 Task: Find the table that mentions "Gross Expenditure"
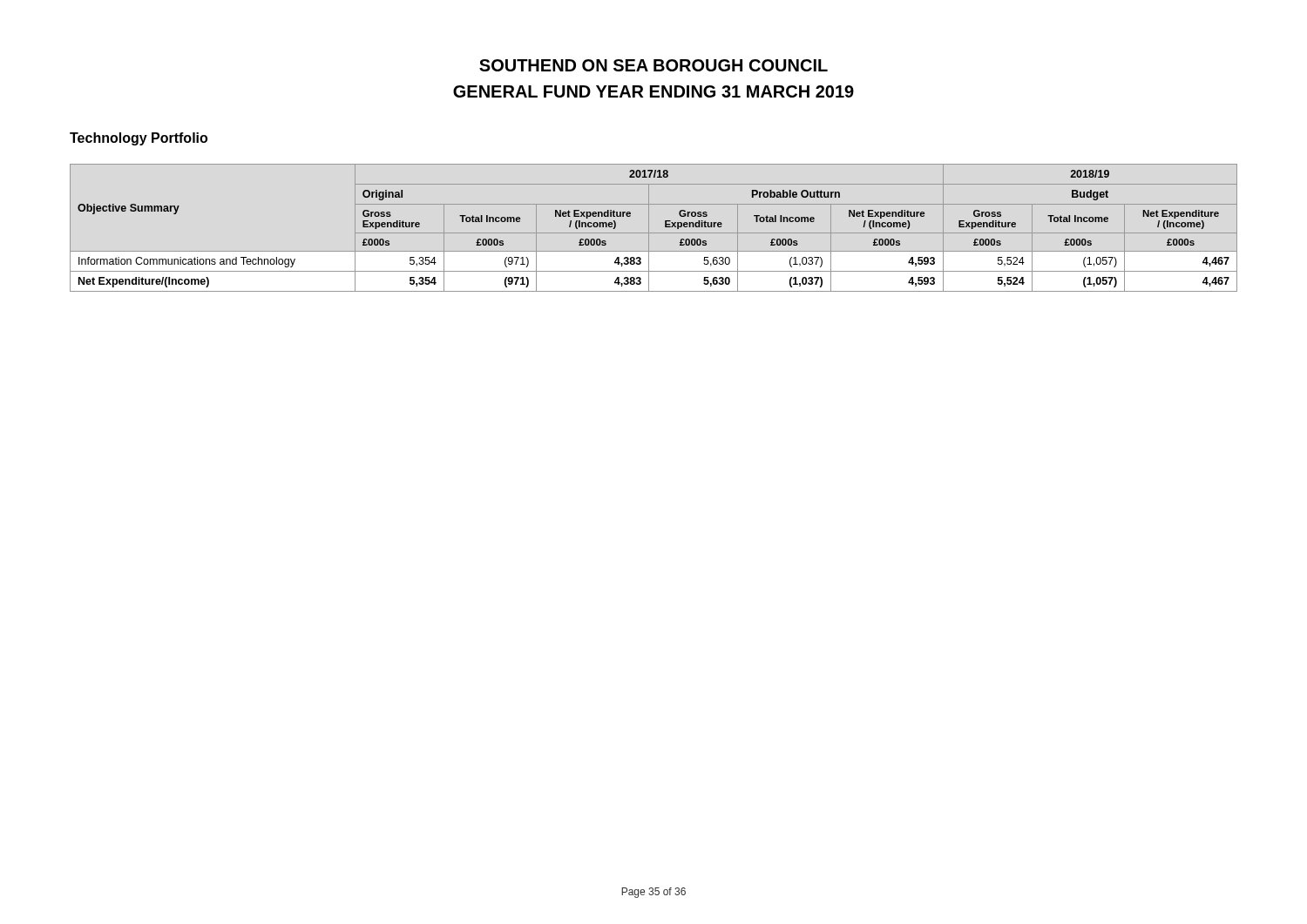pos(654,228)
